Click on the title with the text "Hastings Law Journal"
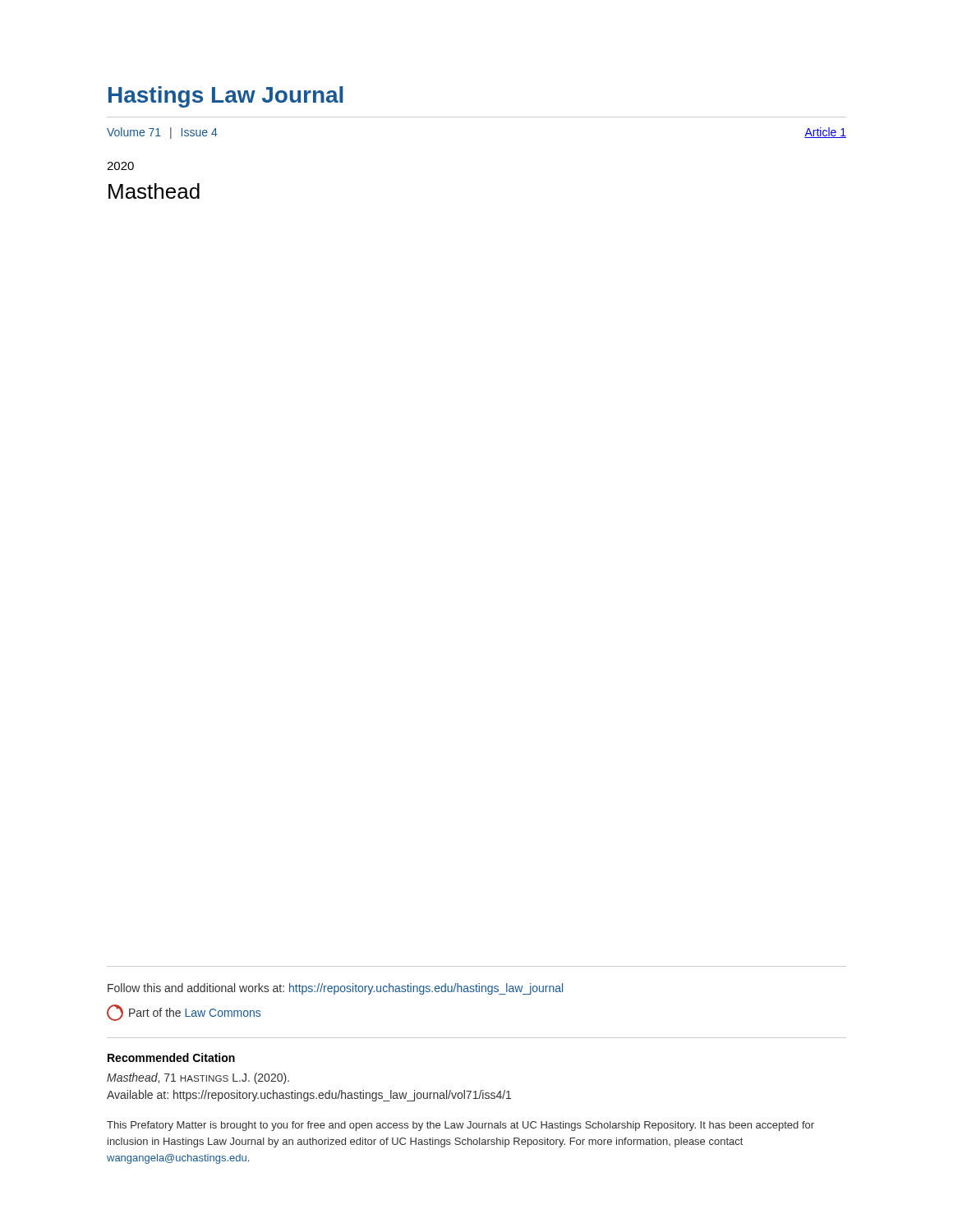 click(226, 95)
